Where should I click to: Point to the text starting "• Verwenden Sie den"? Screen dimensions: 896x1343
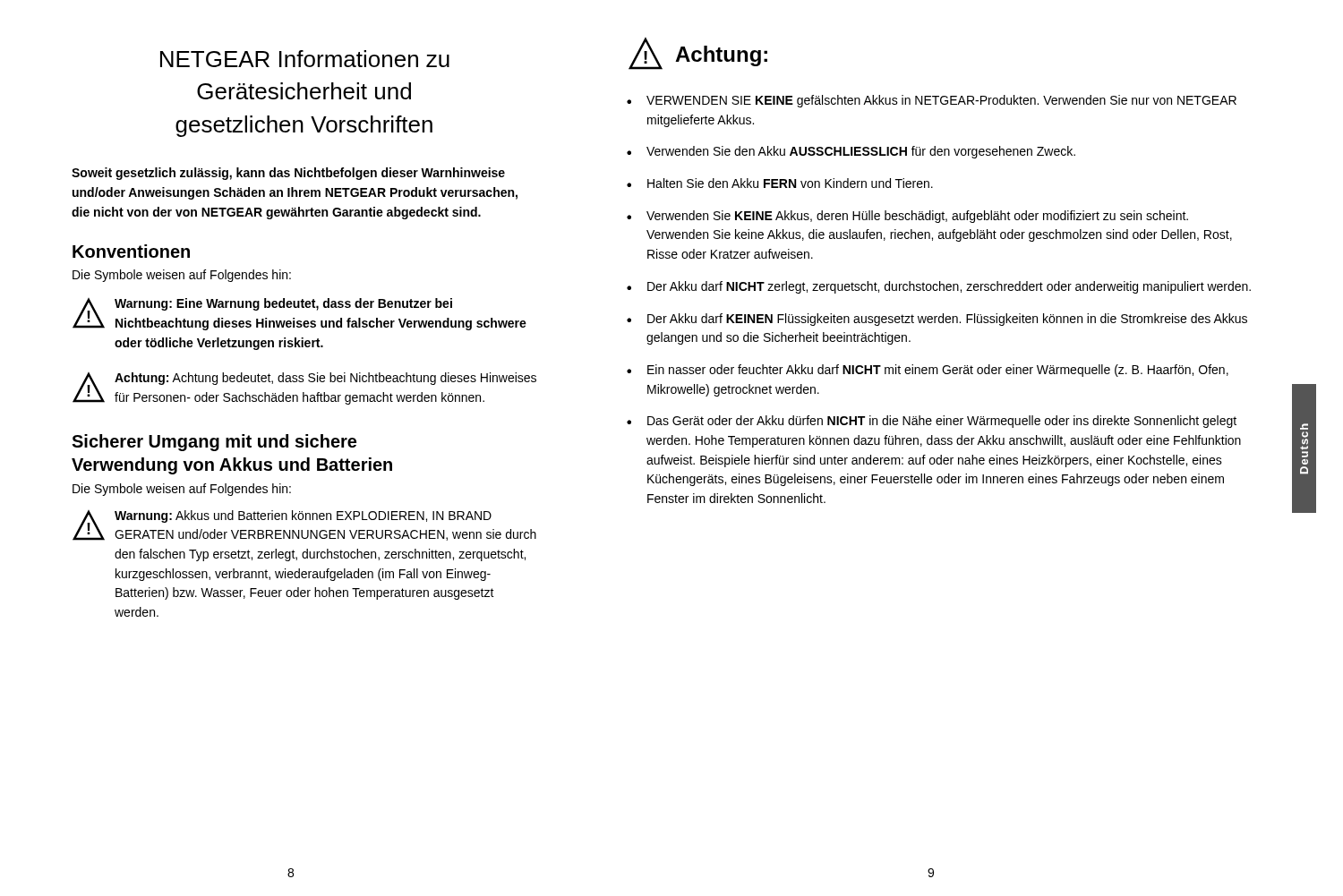(x=852, y=152)
